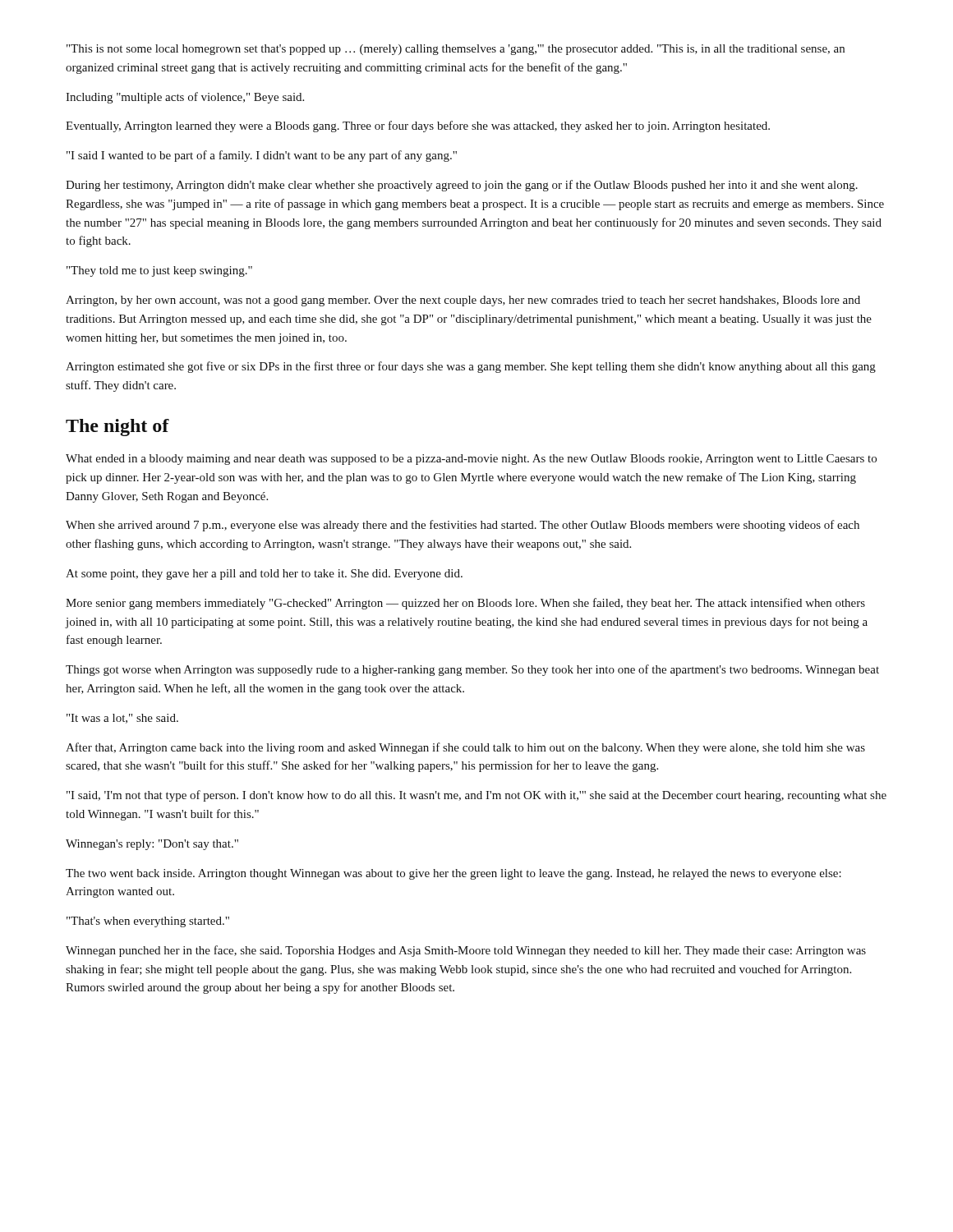Point to the block beginning "More senior gang members immediately "G-checked" Arrington —"
The width and height of the screenshot is (953, 1232).
point(476,622)
